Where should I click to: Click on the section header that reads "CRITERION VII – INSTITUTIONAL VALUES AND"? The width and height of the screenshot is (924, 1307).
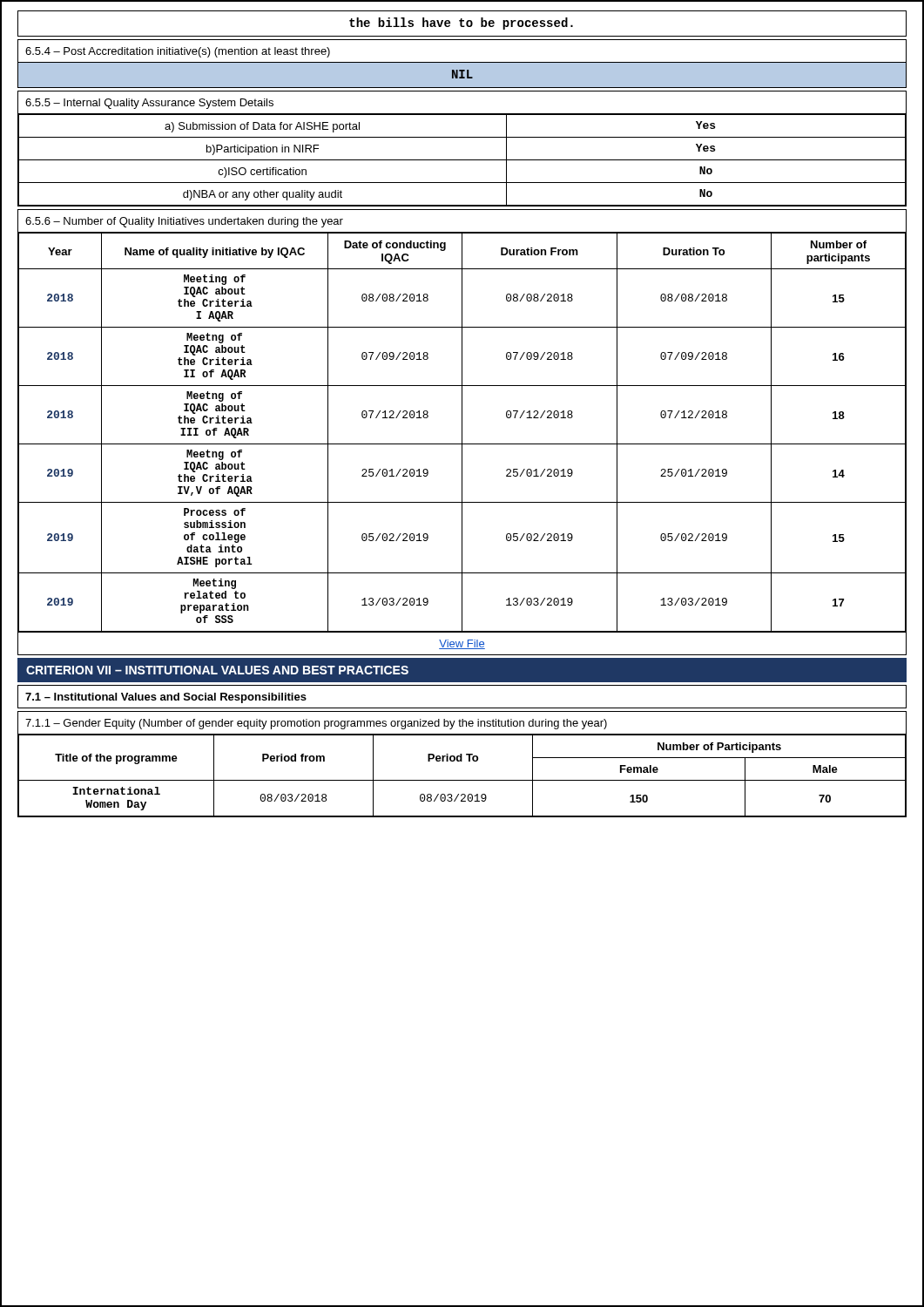217,670
